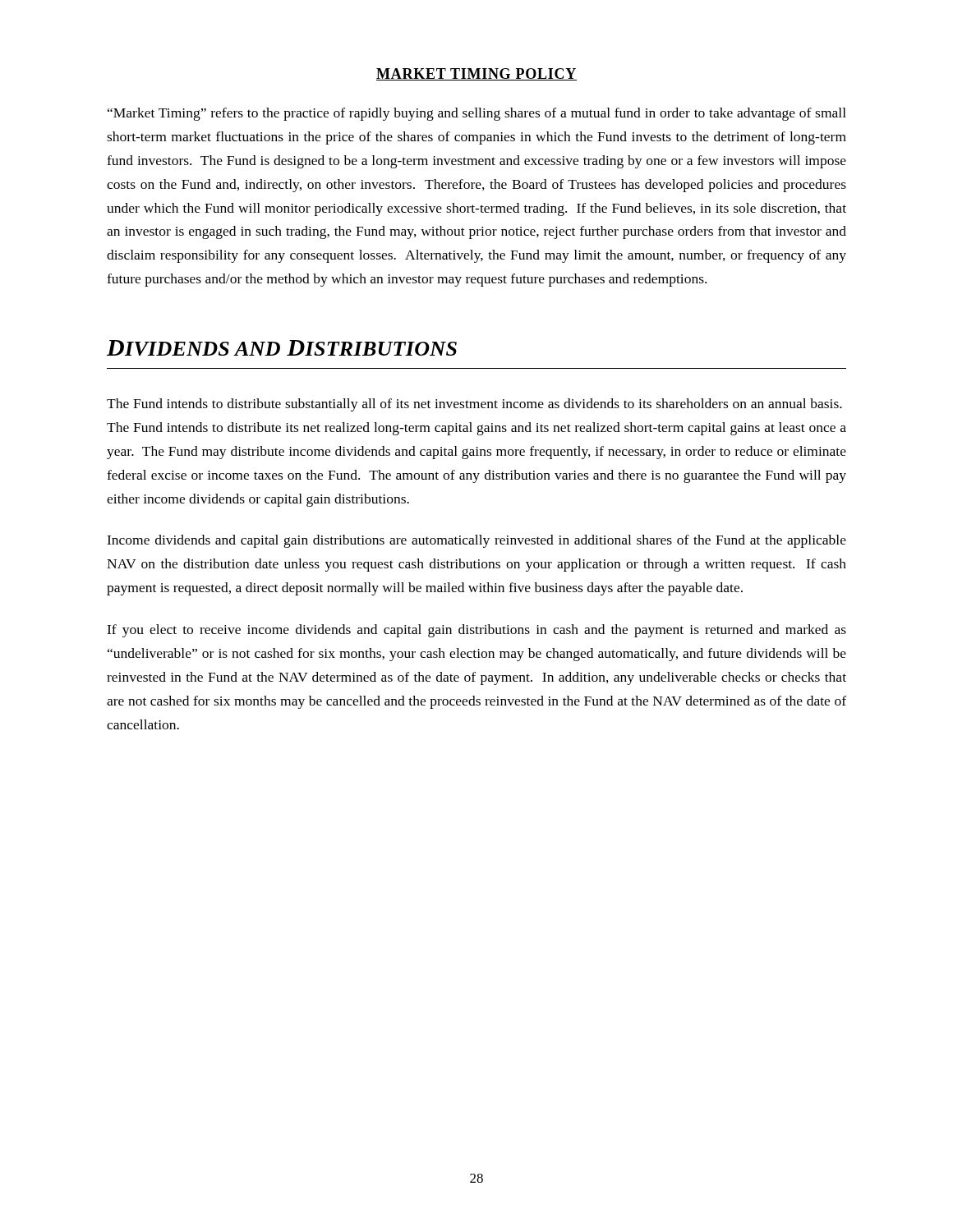Locate the section header that says "DIVIDENDS AND DISTRIBUTIONS"
953x1232 pixels.
(282, 347)
